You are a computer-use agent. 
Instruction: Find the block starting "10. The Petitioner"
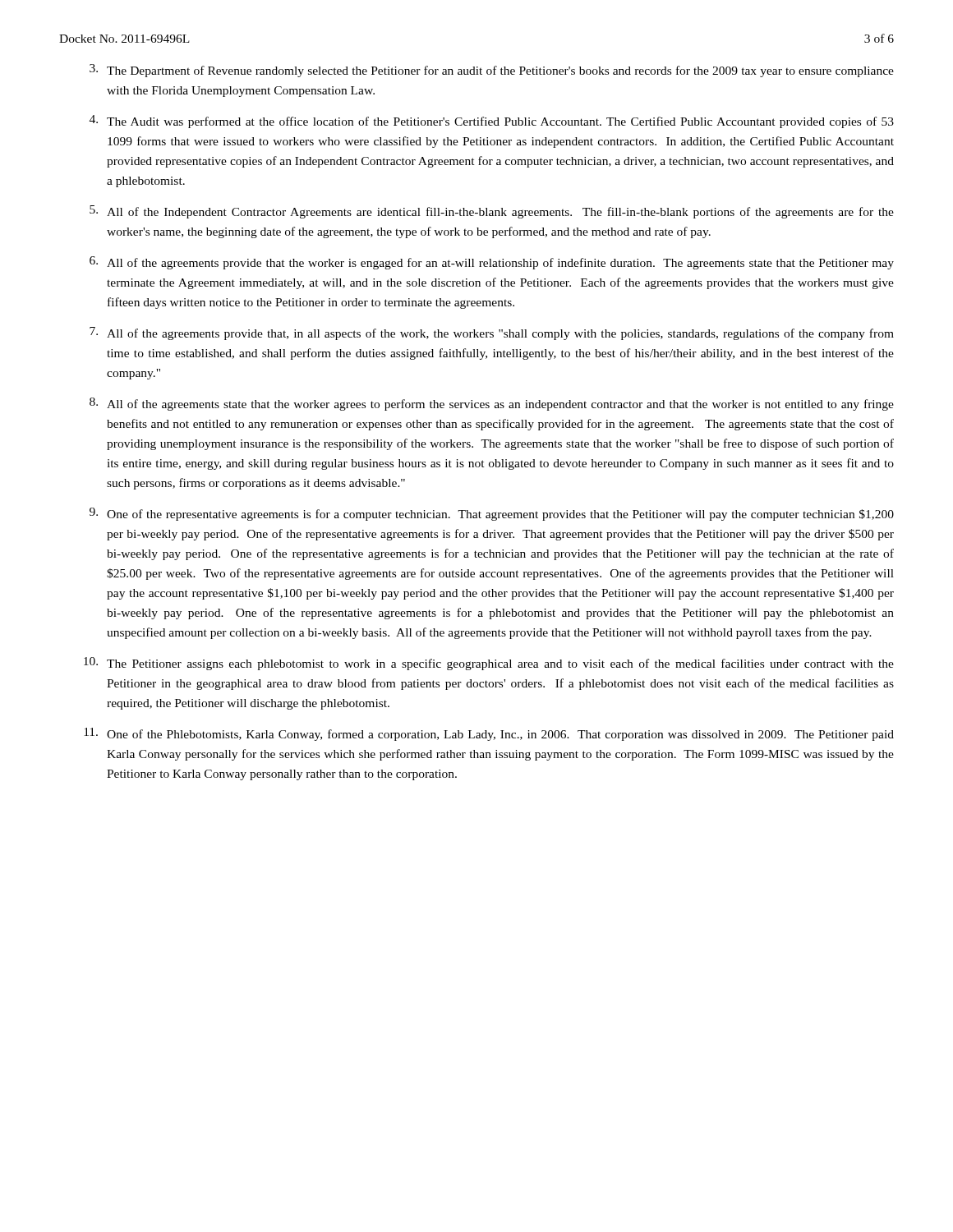click(476, 684)
